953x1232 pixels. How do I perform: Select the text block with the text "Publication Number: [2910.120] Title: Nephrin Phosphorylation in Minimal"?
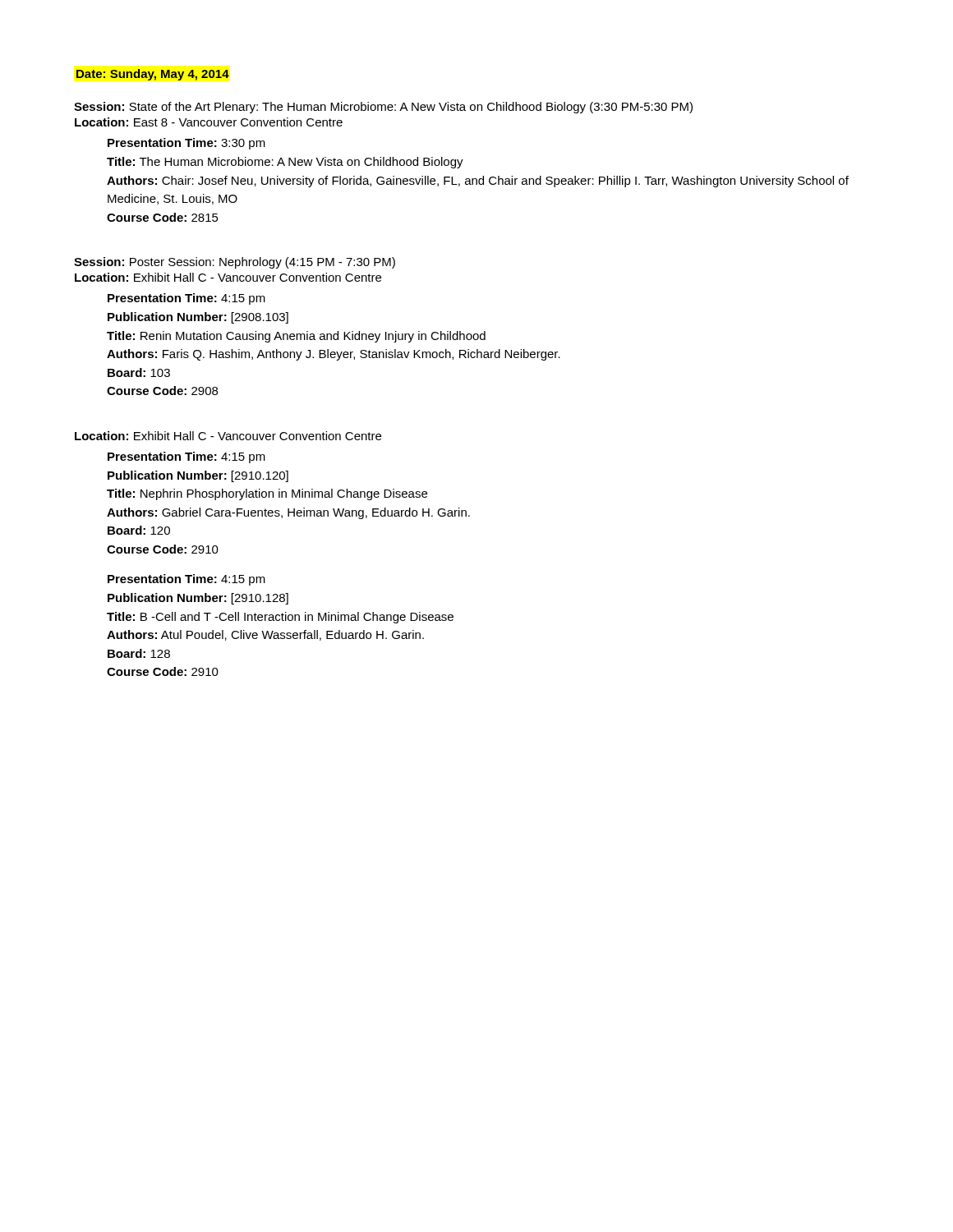pos(289,512)
